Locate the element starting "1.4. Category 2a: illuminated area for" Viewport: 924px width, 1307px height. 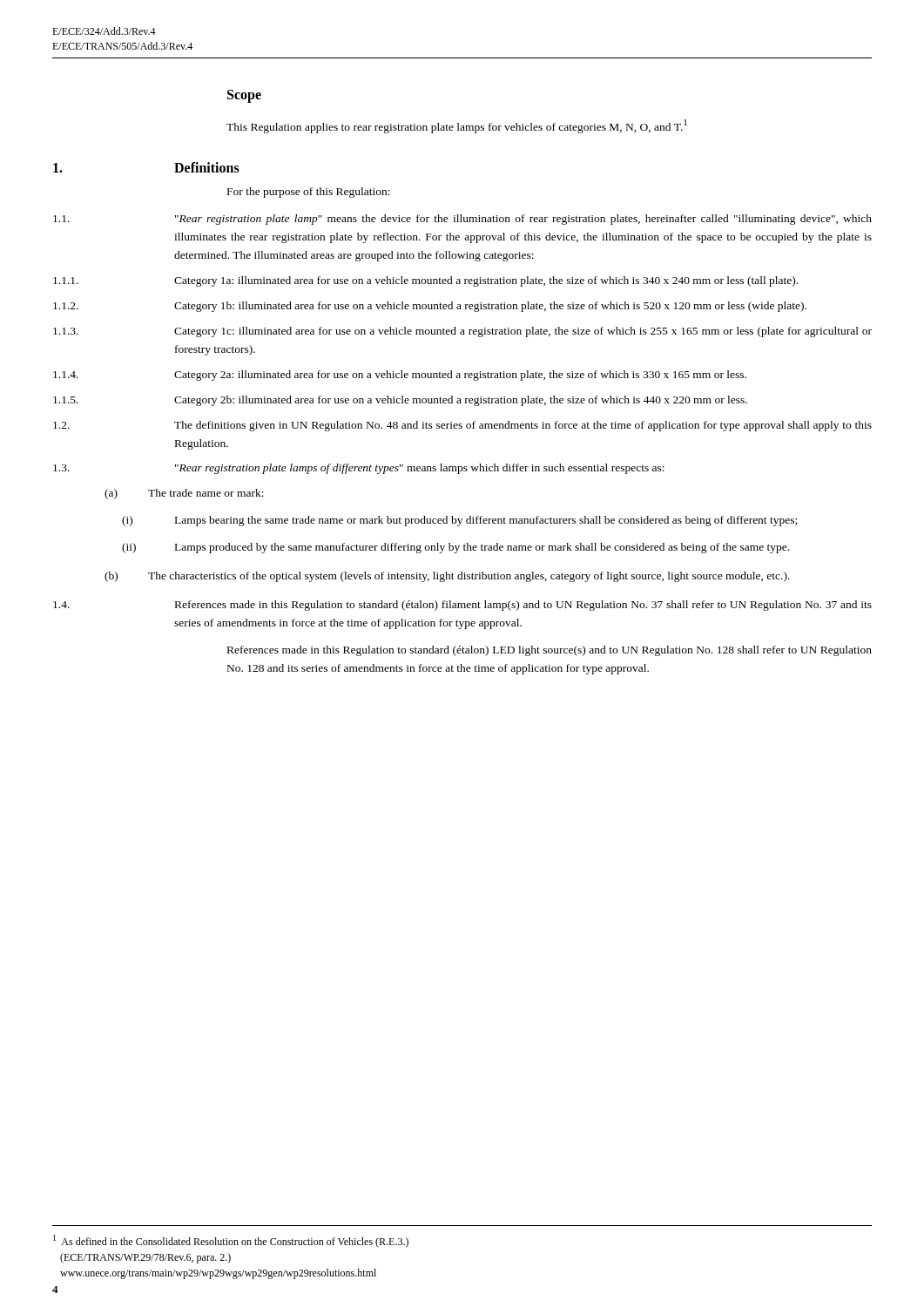[x=462, y=375]
